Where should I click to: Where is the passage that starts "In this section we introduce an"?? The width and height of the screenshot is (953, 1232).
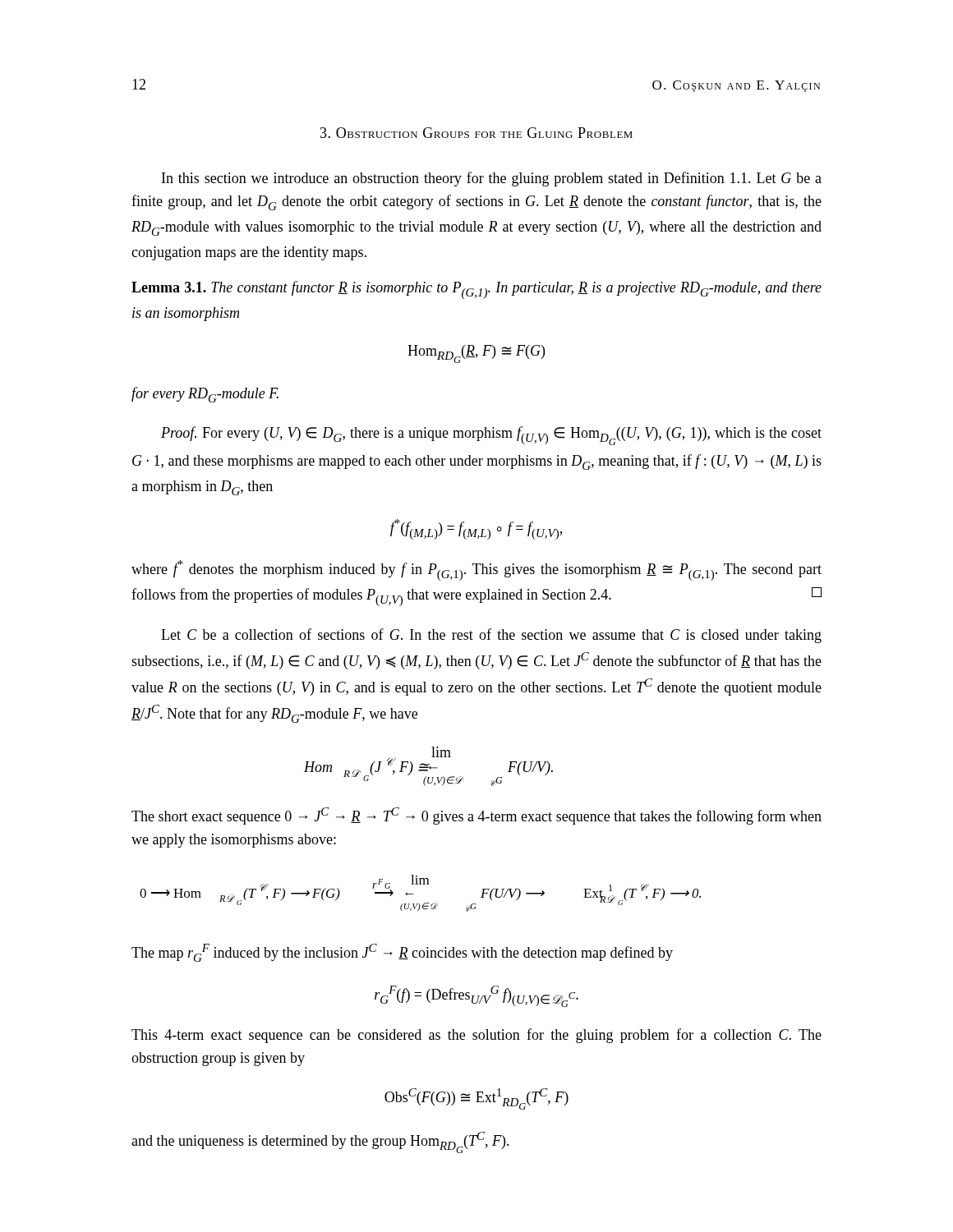click(476, 215)
